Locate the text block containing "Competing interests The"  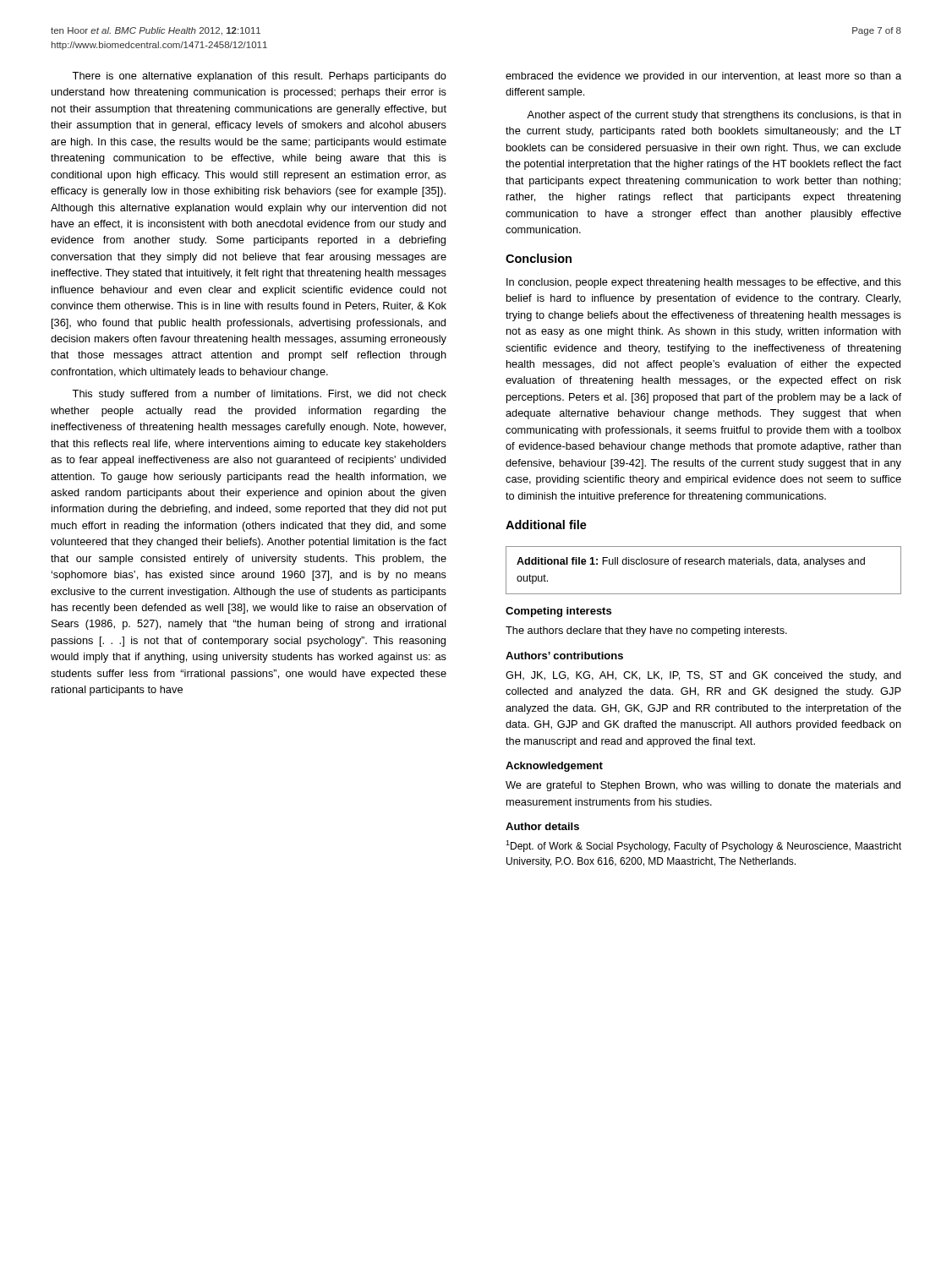703,621
